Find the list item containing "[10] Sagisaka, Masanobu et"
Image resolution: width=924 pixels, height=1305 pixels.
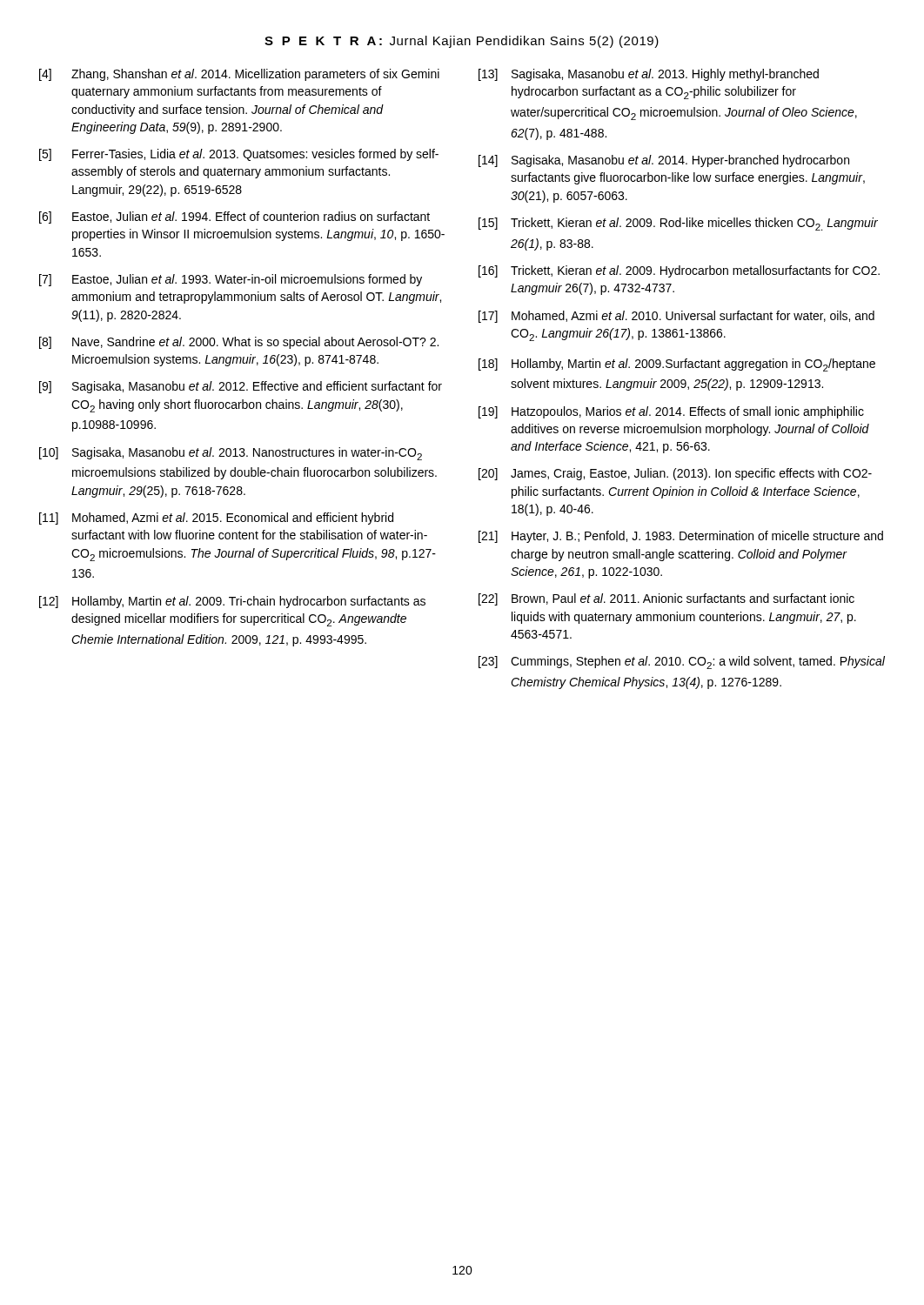tap(242, 471)
